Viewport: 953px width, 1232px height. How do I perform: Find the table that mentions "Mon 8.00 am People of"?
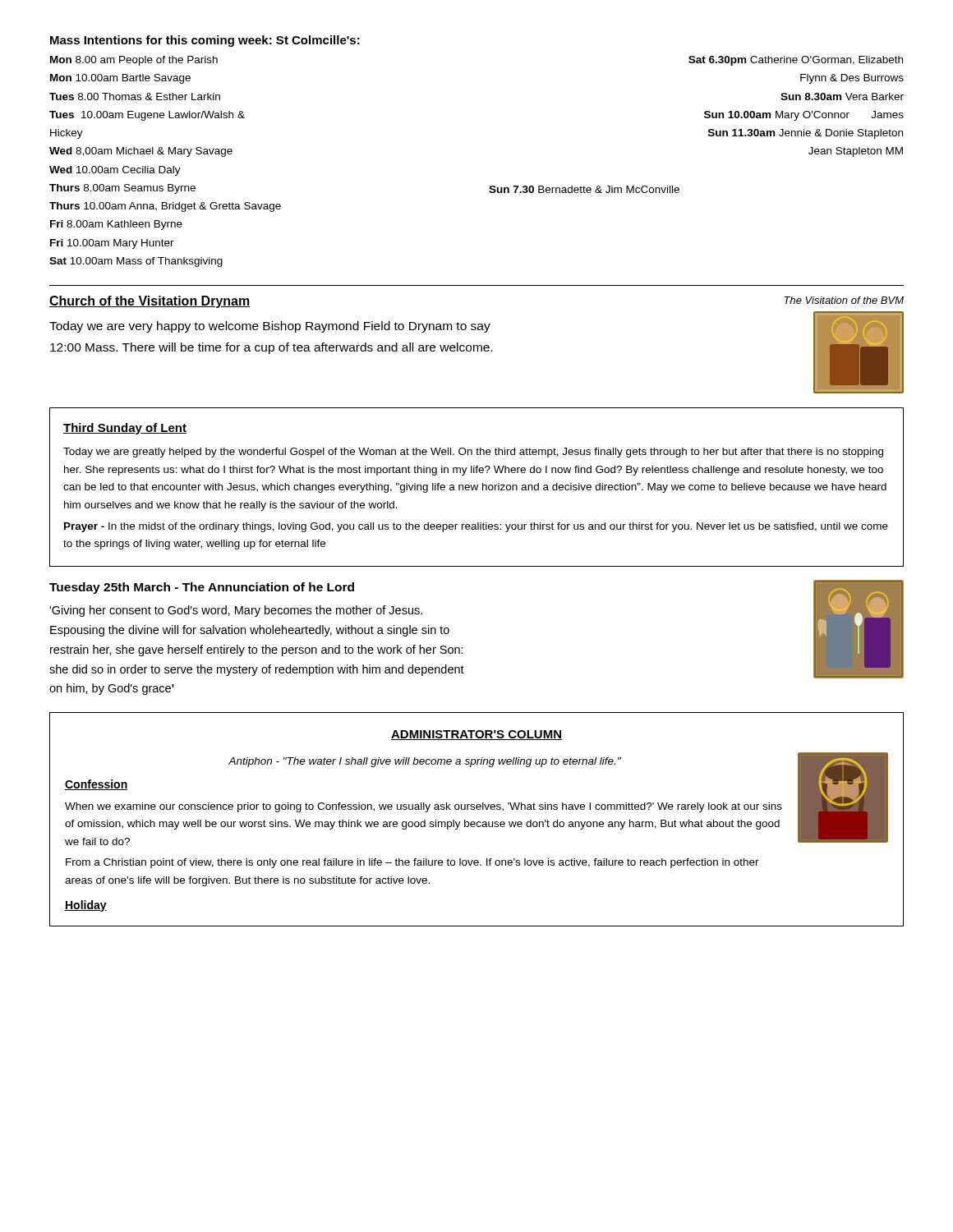(476, 161)
